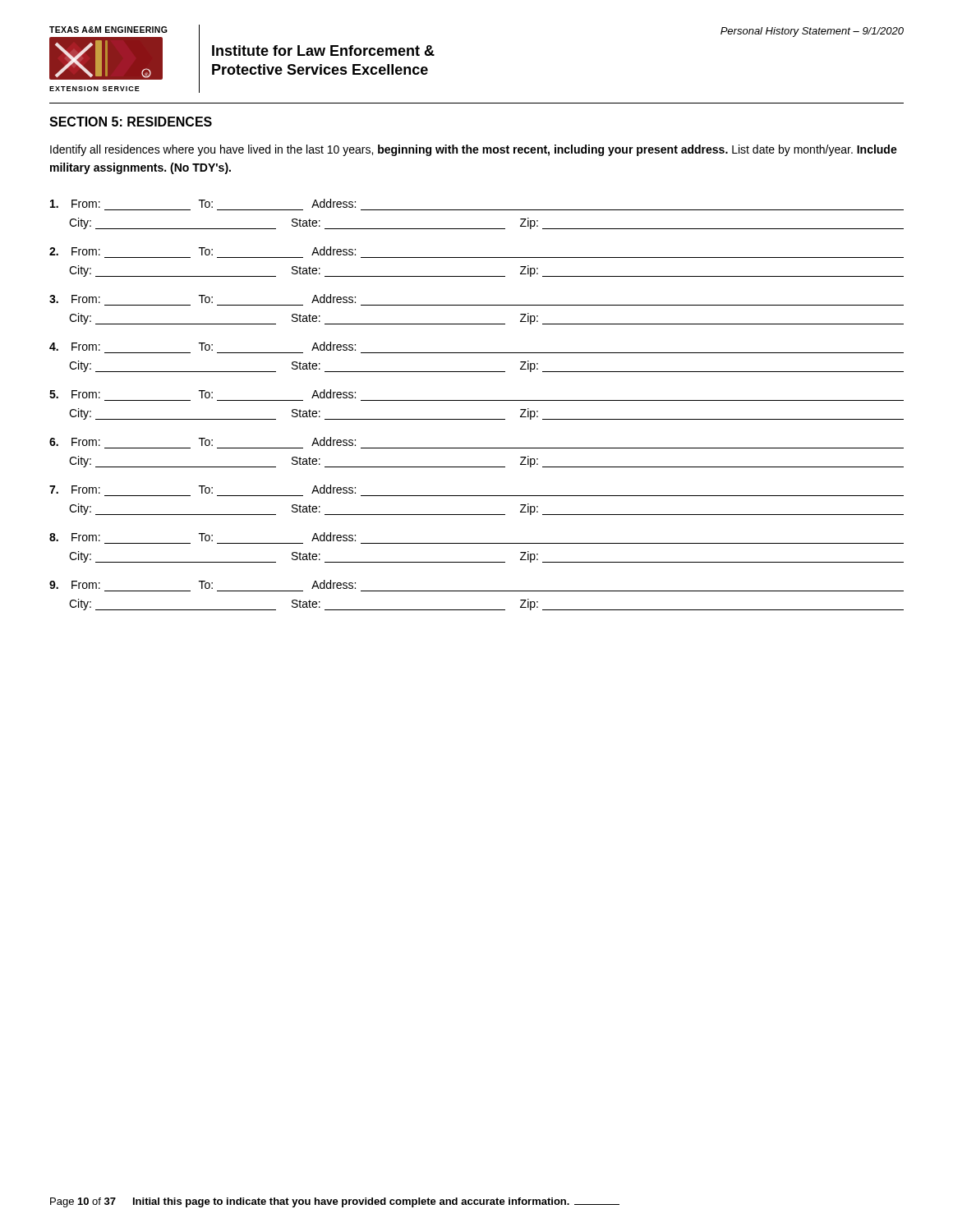Image resolution: width=953 pixels, height=1232 pixels.
Task: Point to the block beginning "7. From: To: Address: City:"
Action: [476, 498]
